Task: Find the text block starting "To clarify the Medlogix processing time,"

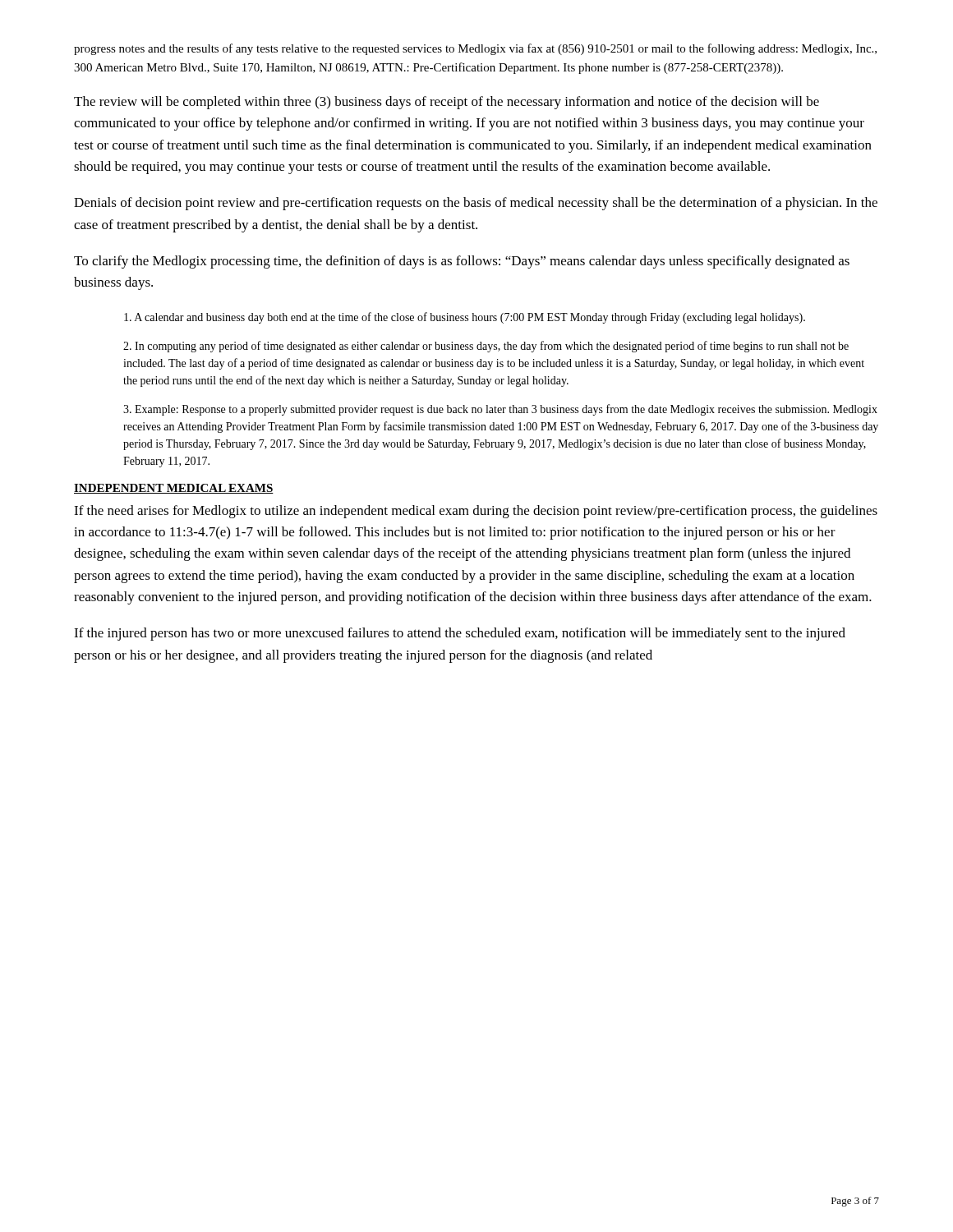Action: (x=462, y=272)
